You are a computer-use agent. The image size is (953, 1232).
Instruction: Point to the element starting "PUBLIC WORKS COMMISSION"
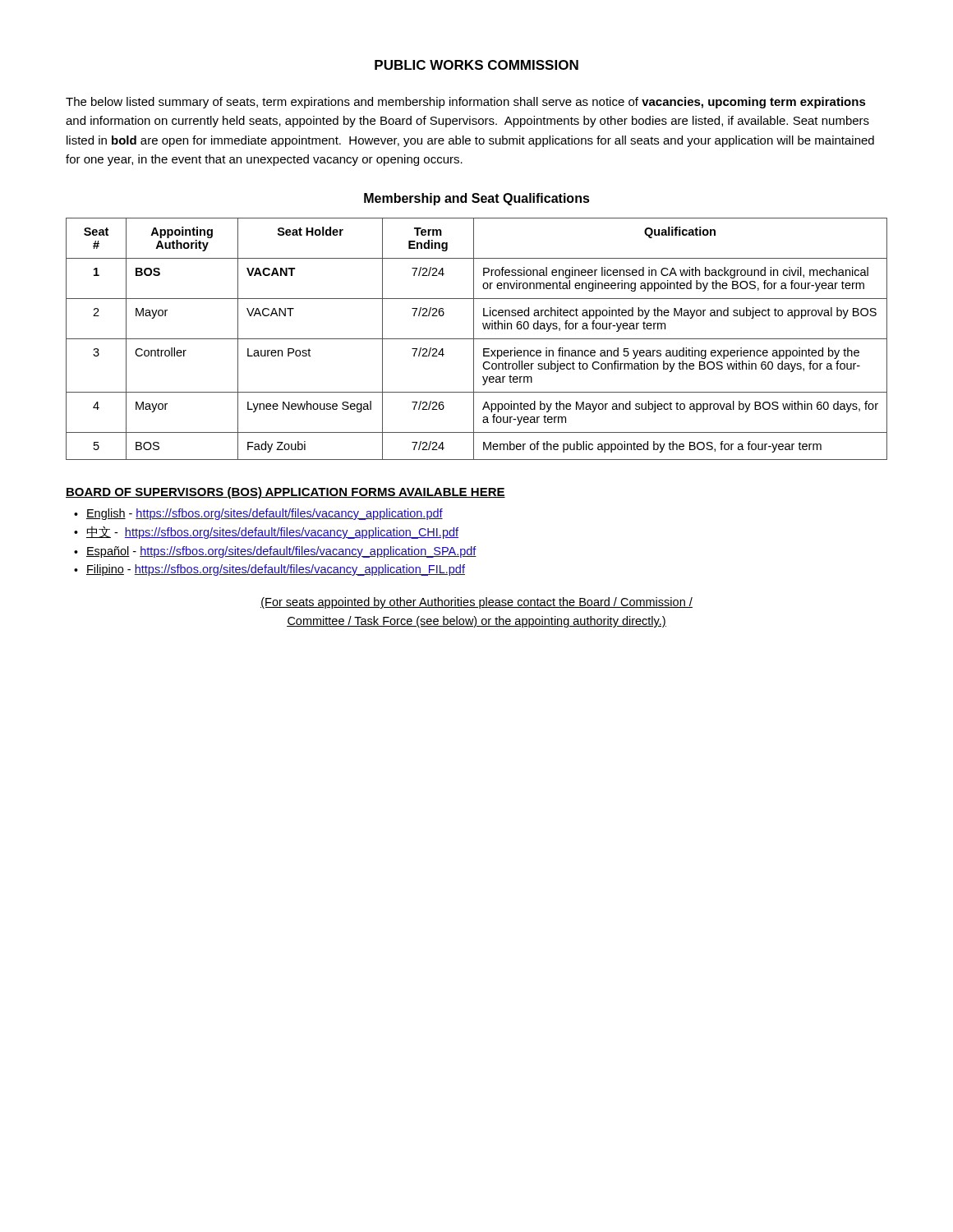tap(476, 65)
